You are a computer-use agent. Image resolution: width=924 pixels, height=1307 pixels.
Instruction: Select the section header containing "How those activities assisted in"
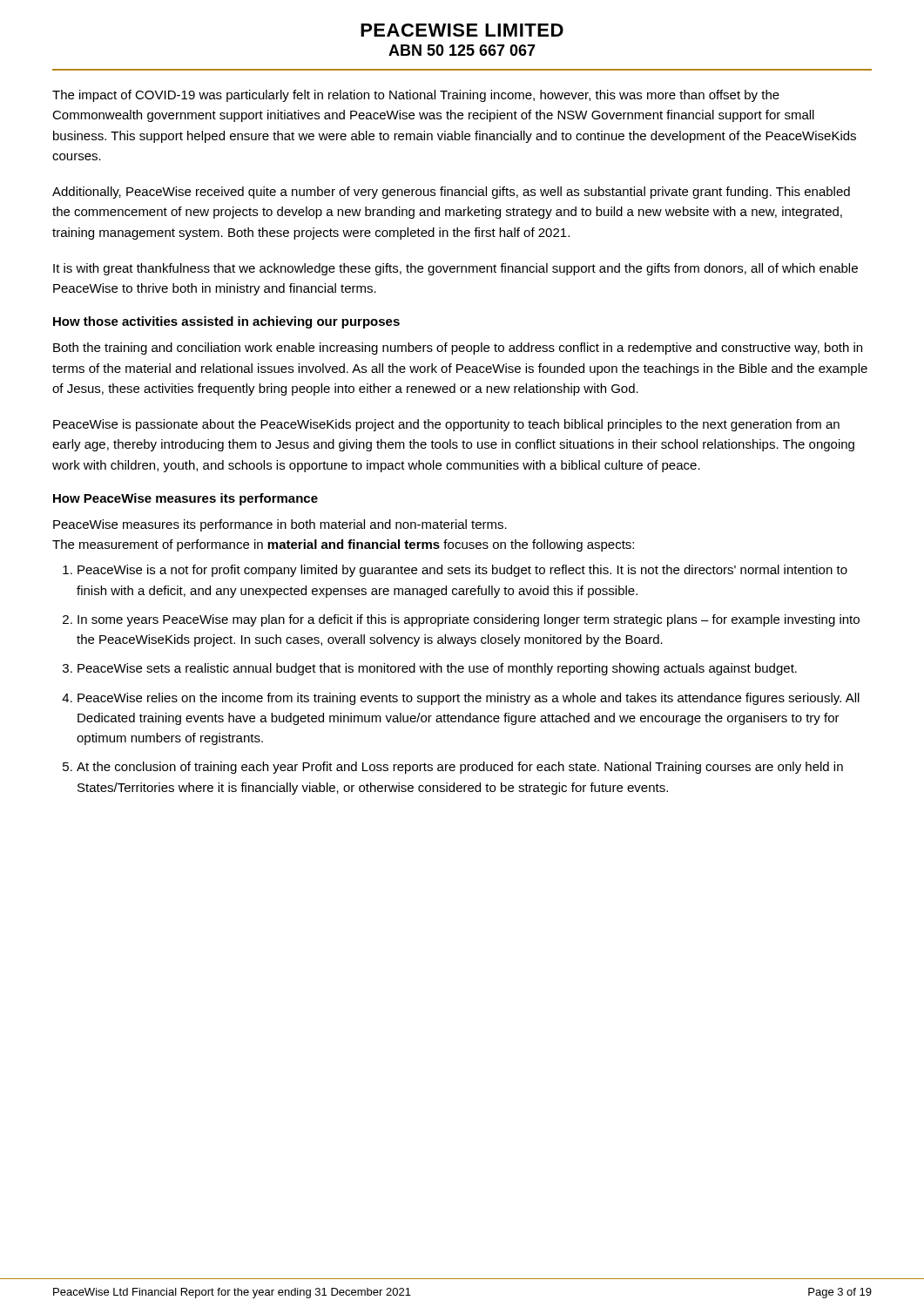[x=226, y=321]
